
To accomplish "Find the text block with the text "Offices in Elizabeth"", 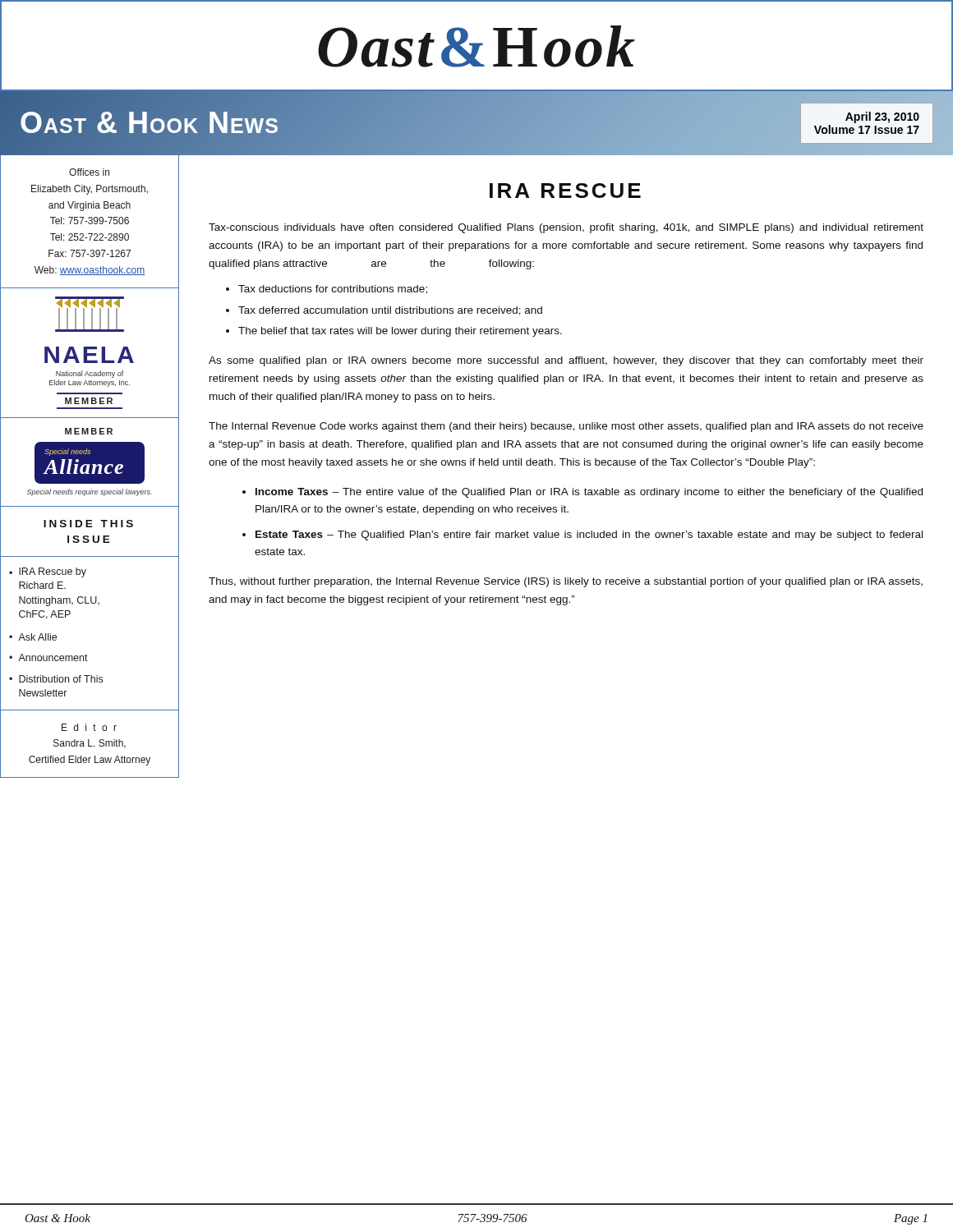I will tap(90, 221).
